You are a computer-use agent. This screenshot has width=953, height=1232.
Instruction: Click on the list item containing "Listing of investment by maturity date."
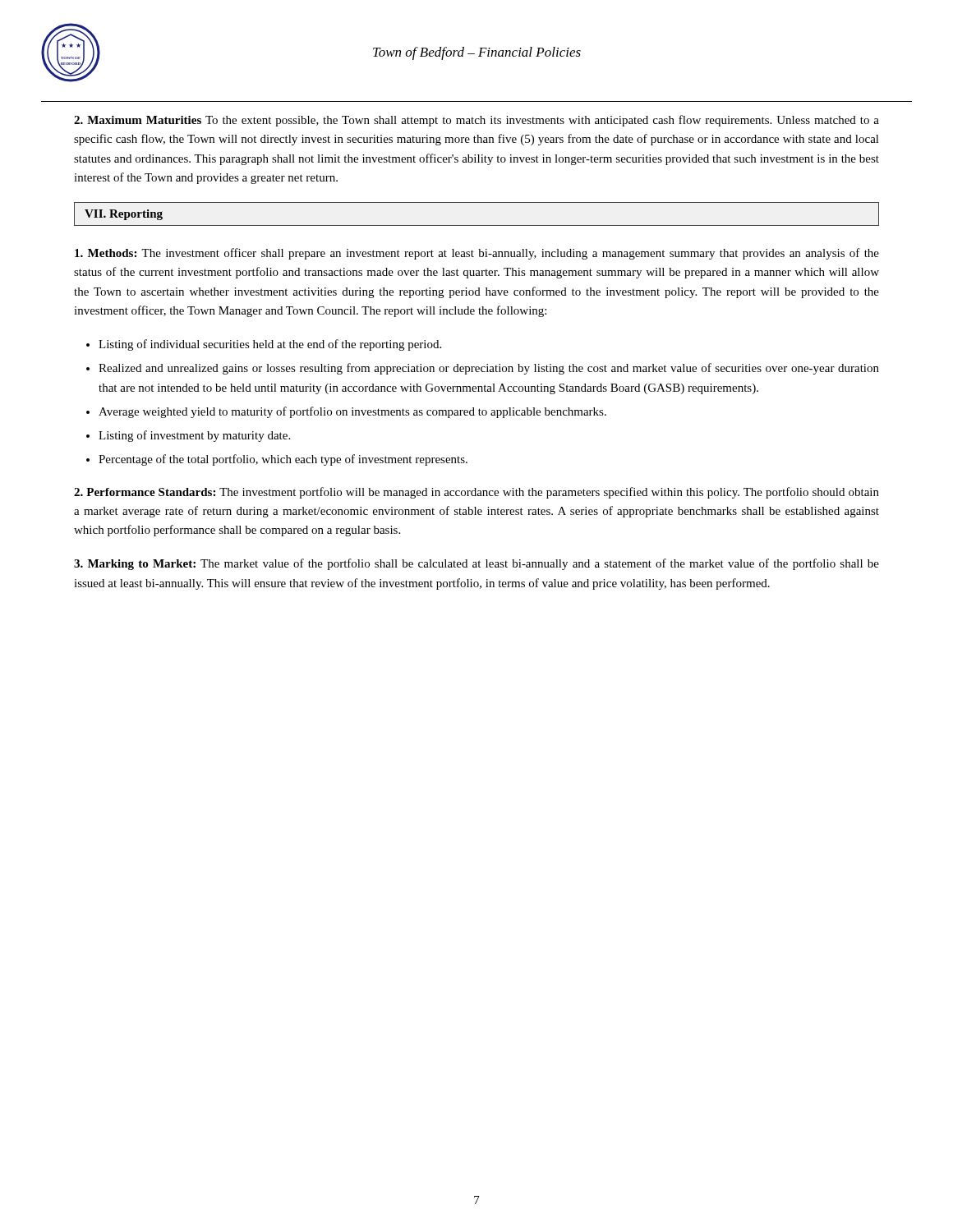pos(195,435)
